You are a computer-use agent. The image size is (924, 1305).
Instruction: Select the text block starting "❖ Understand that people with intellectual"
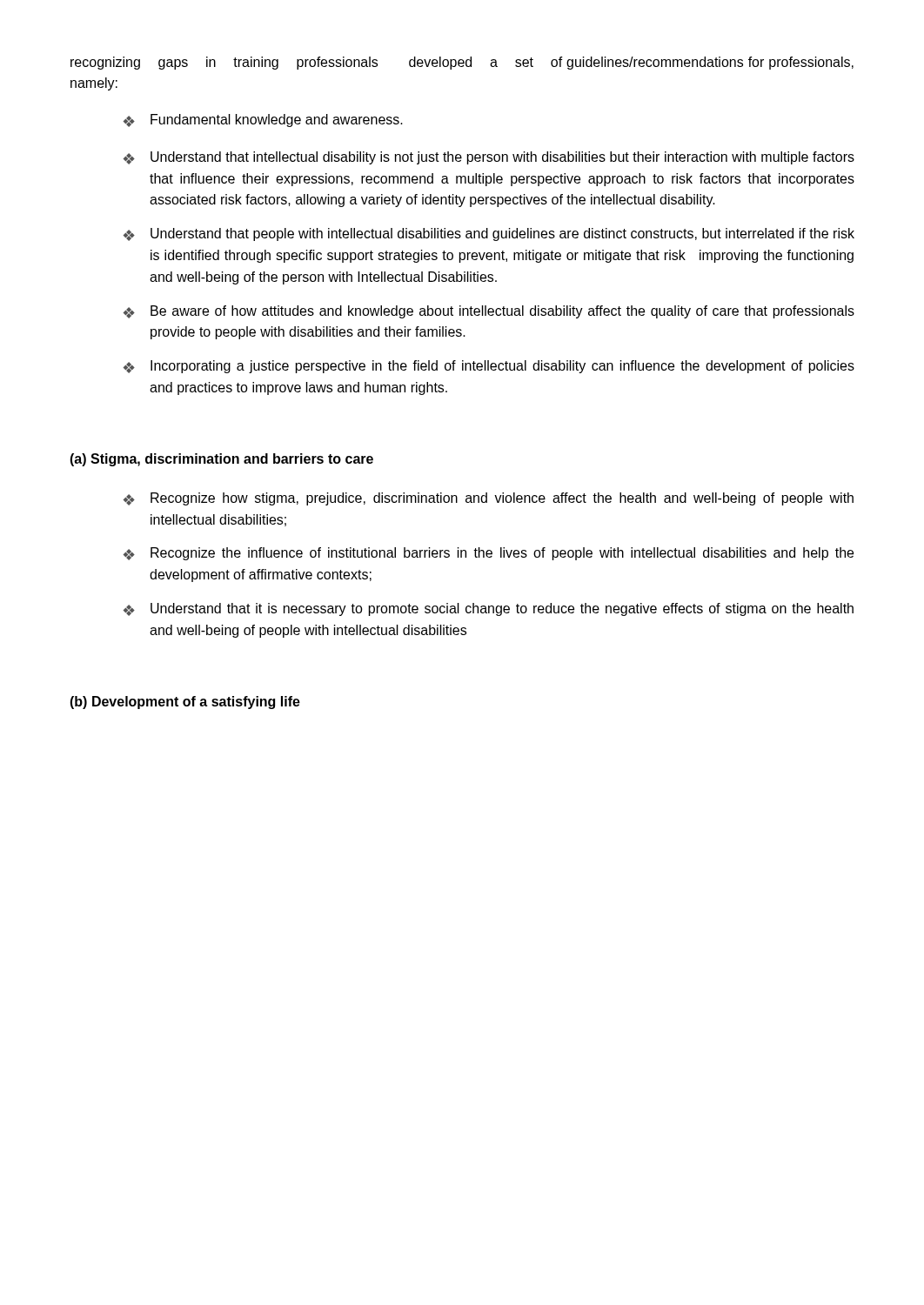coord(488,256)
